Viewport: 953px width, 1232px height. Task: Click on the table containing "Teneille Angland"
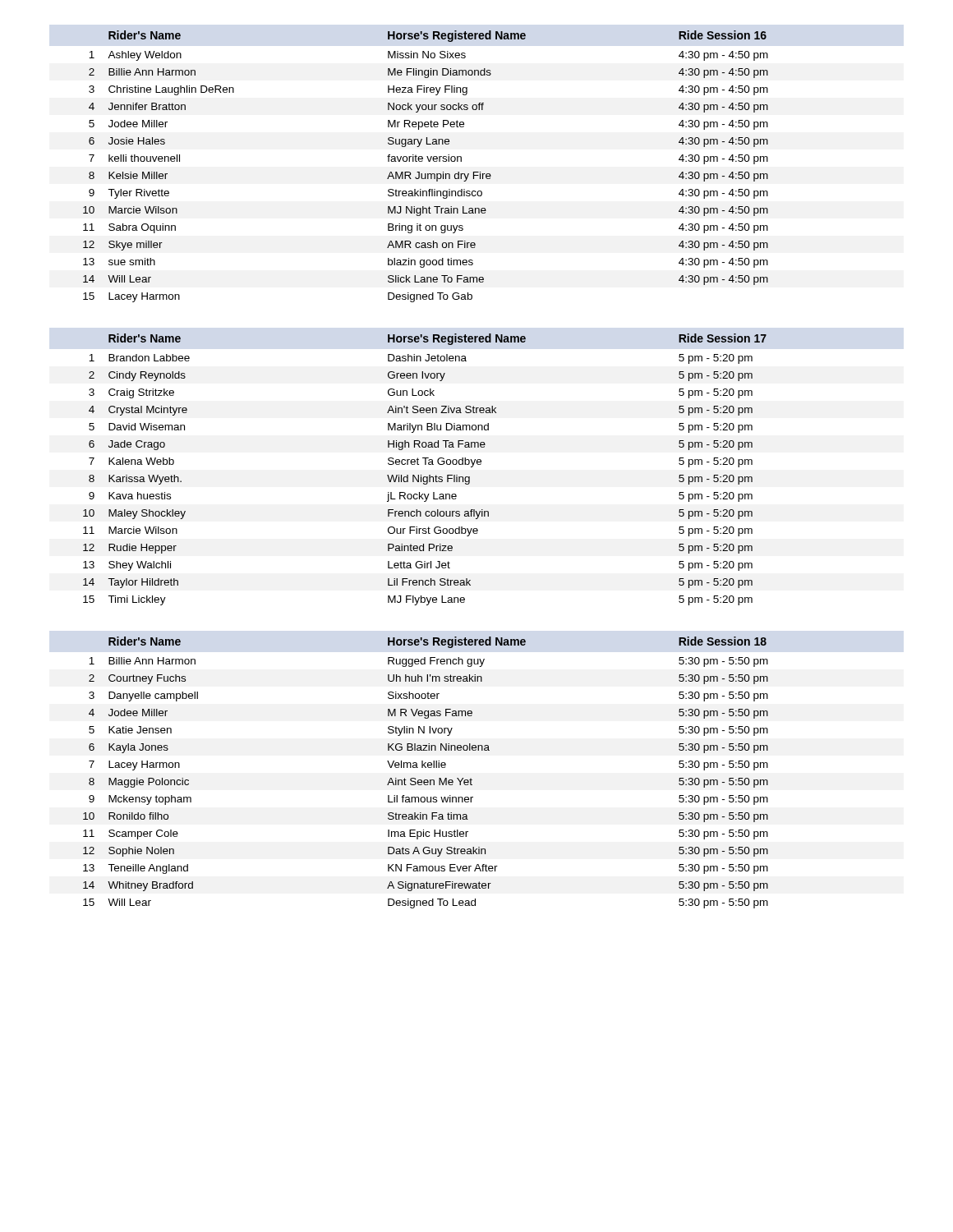tap(476, 771)
